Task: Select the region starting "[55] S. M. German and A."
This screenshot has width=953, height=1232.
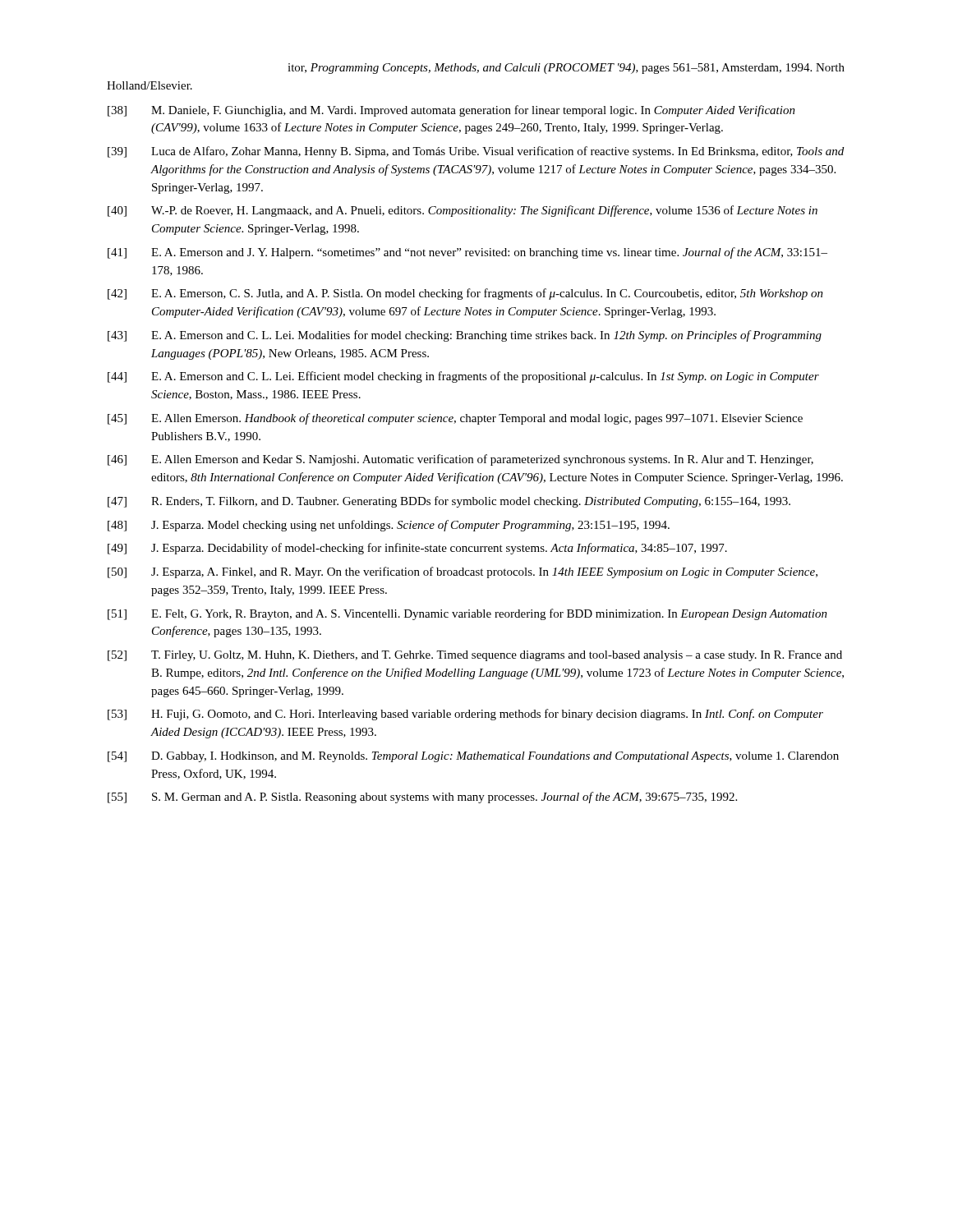Action: (x=476, y=798)
